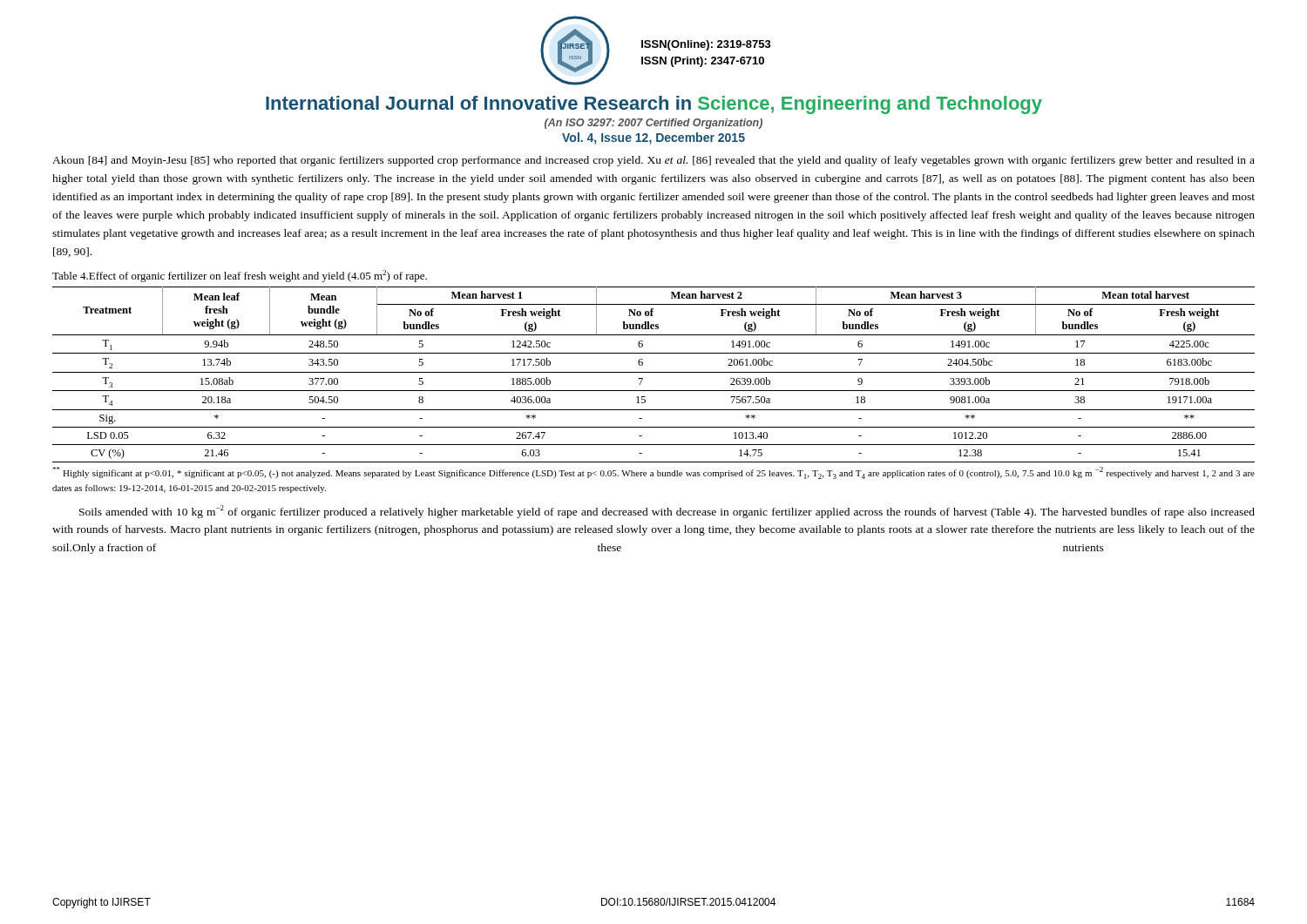
Task: Click the section header that begins "Vol. 4, Issue 12, December"
Action: point(654,138)
